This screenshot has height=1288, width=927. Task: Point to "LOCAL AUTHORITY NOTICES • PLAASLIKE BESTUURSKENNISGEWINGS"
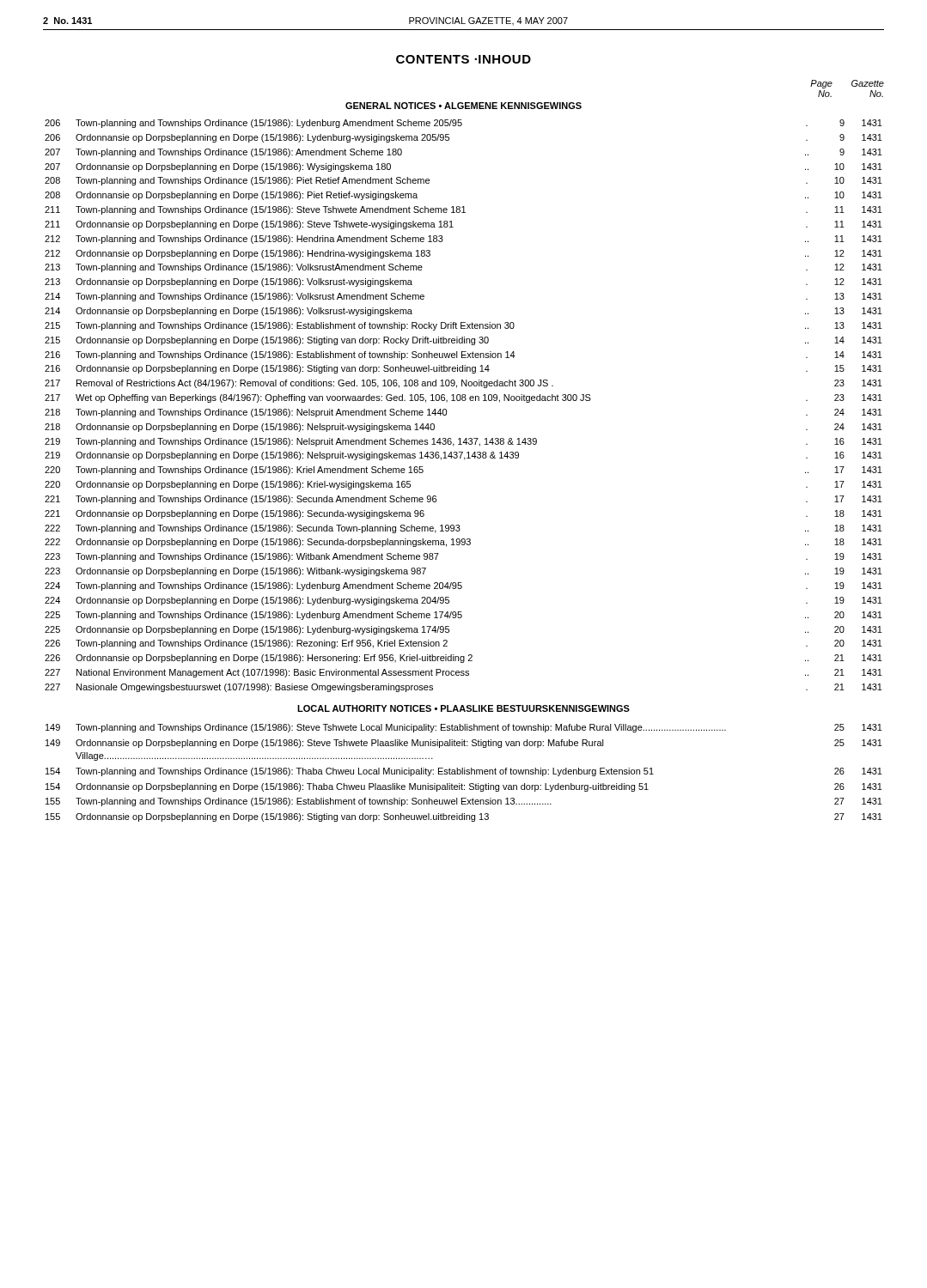pyautogui.click(x=464, y=708)
